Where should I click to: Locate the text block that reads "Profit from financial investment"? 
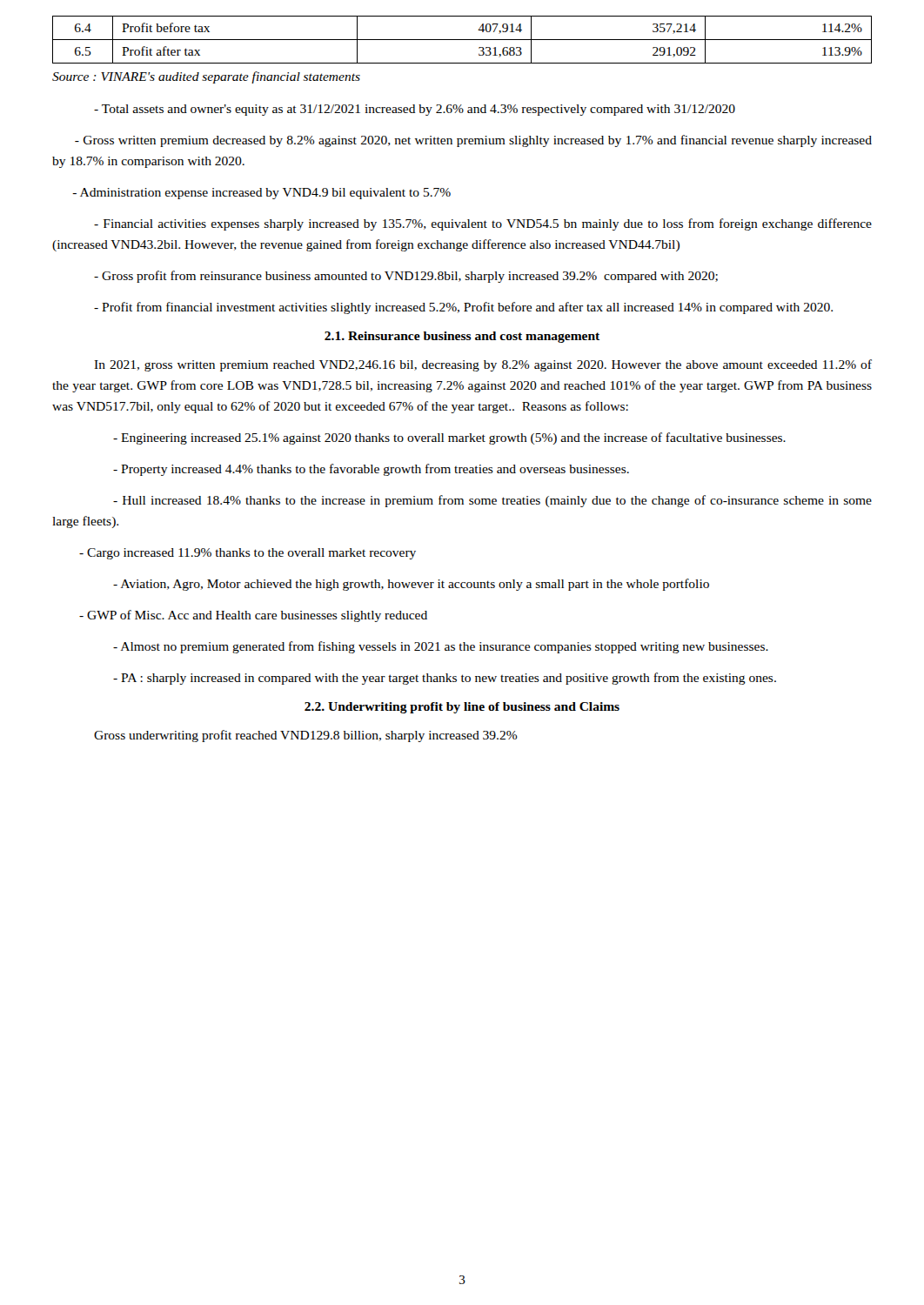(x=464, y=307)
